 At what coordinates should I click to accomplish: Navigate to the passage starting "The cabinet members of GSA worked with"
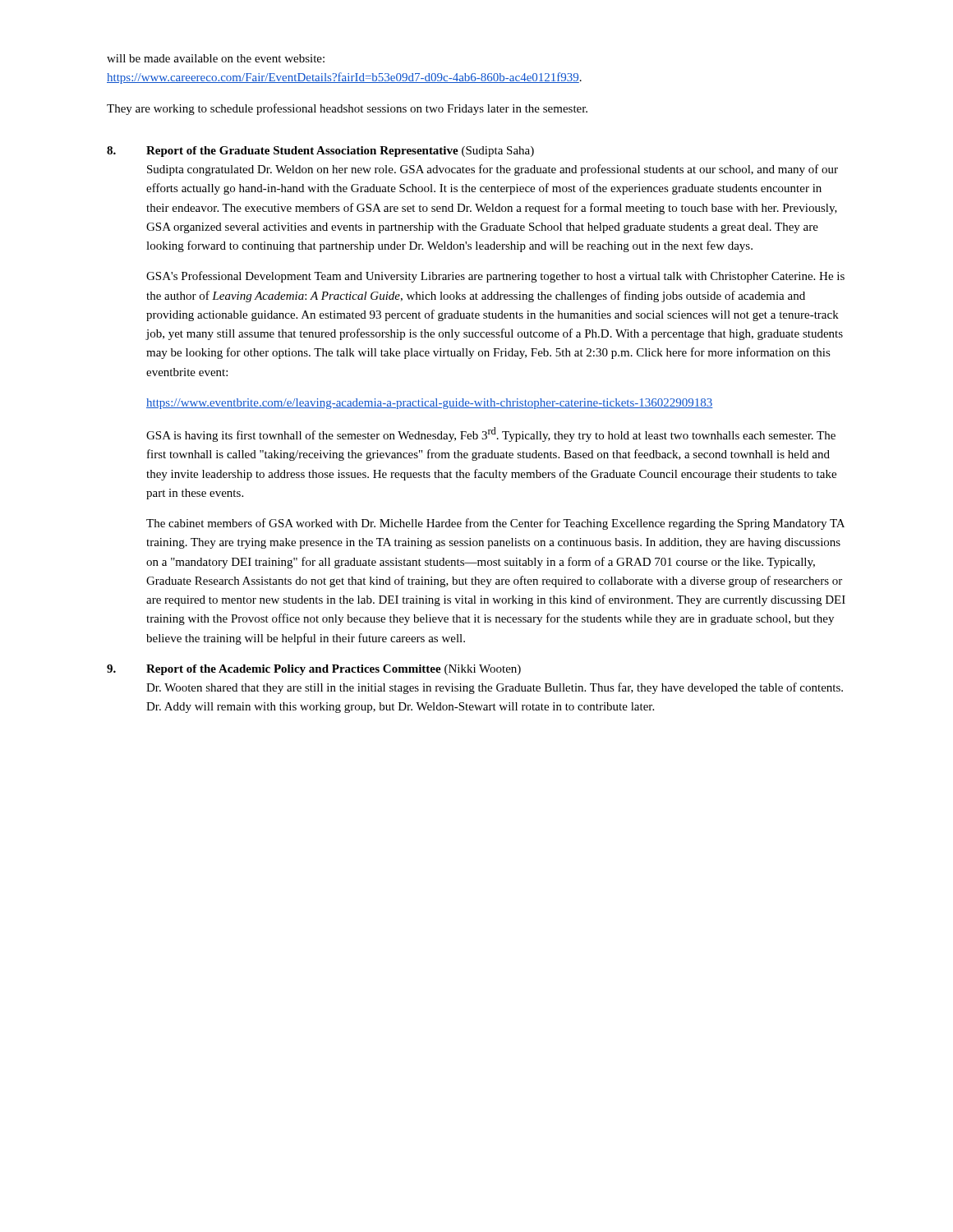coord(496,580)
